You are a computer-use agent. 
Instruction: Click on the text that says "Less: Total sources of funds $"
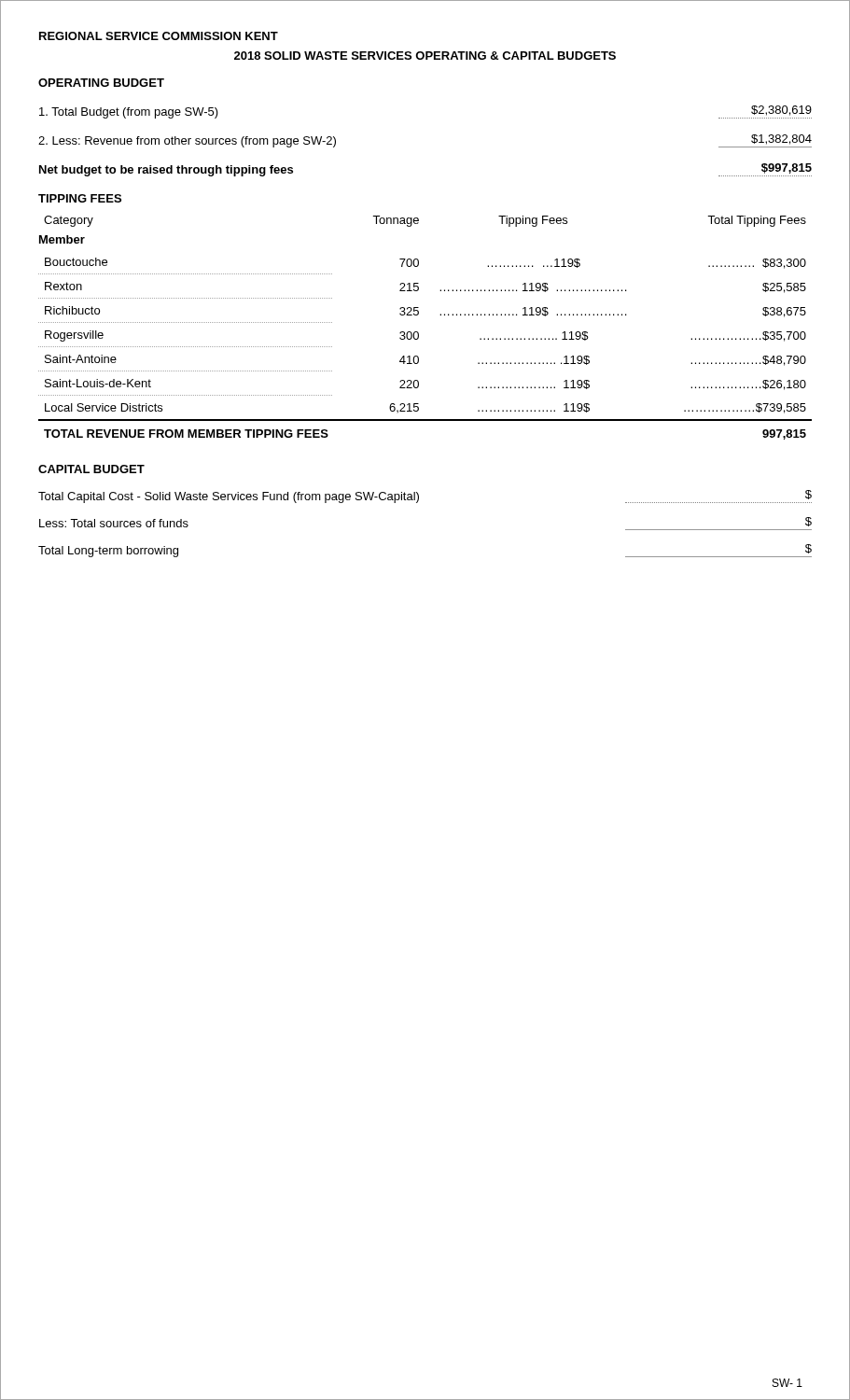click(x=114, y=522)
